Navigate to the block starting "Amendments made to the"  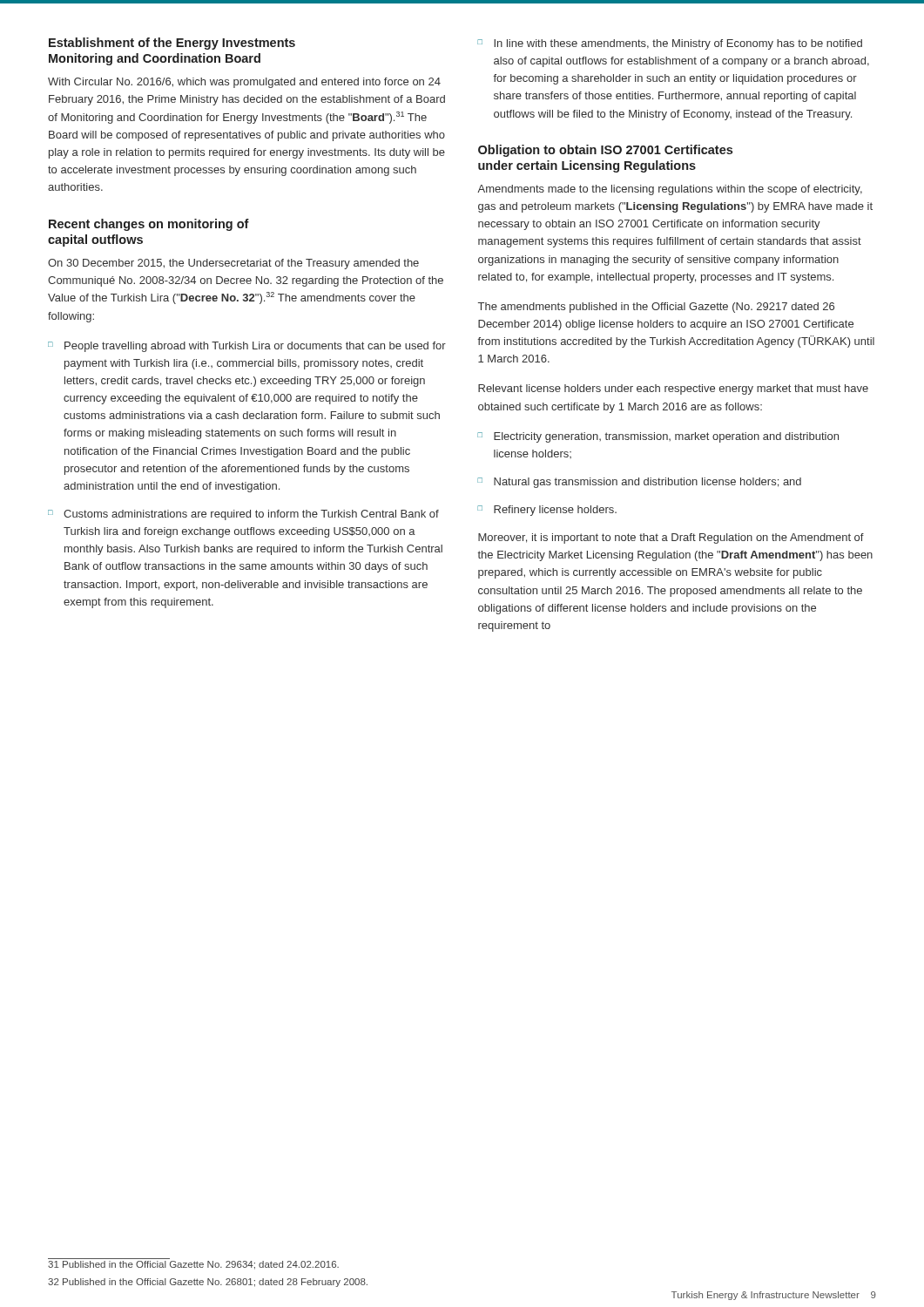pyautogui.click(x=677, y=233)
